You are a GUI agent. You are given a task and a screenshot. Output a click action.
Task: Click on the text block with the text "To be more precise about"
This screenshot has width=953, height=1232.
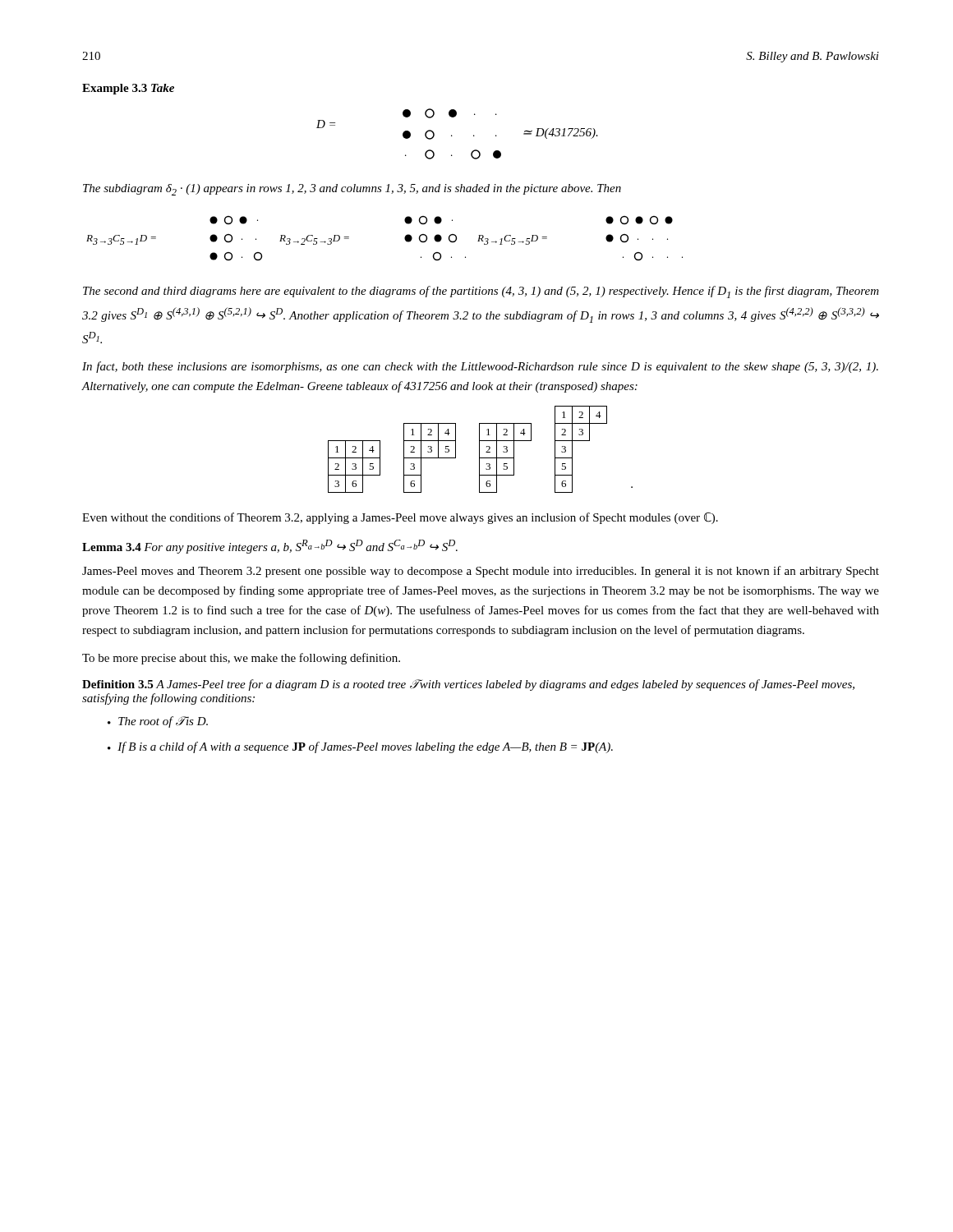[242, 658]
